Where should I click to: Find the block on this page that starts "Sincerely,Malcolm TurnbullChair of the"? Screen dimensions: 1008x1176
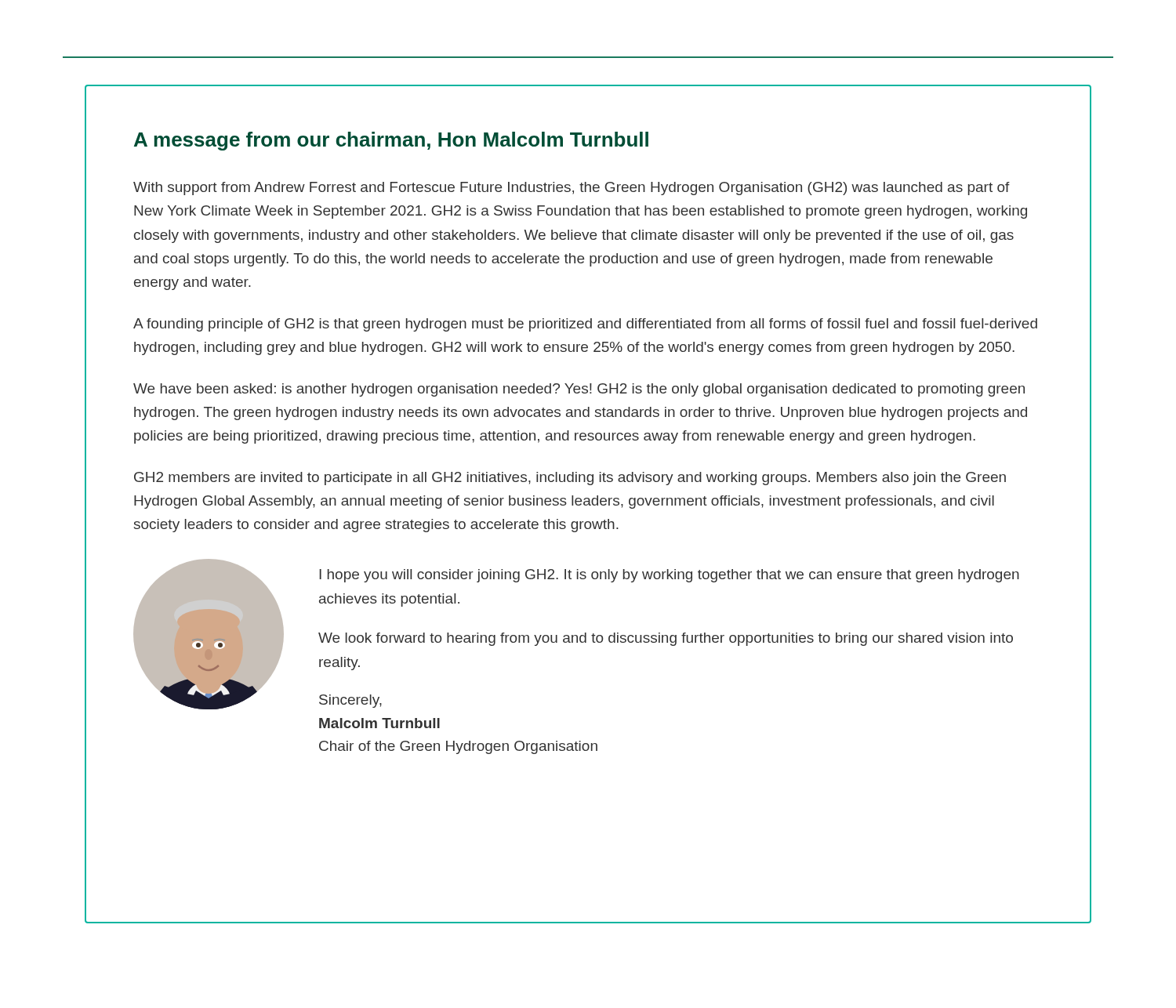point(350,701)
